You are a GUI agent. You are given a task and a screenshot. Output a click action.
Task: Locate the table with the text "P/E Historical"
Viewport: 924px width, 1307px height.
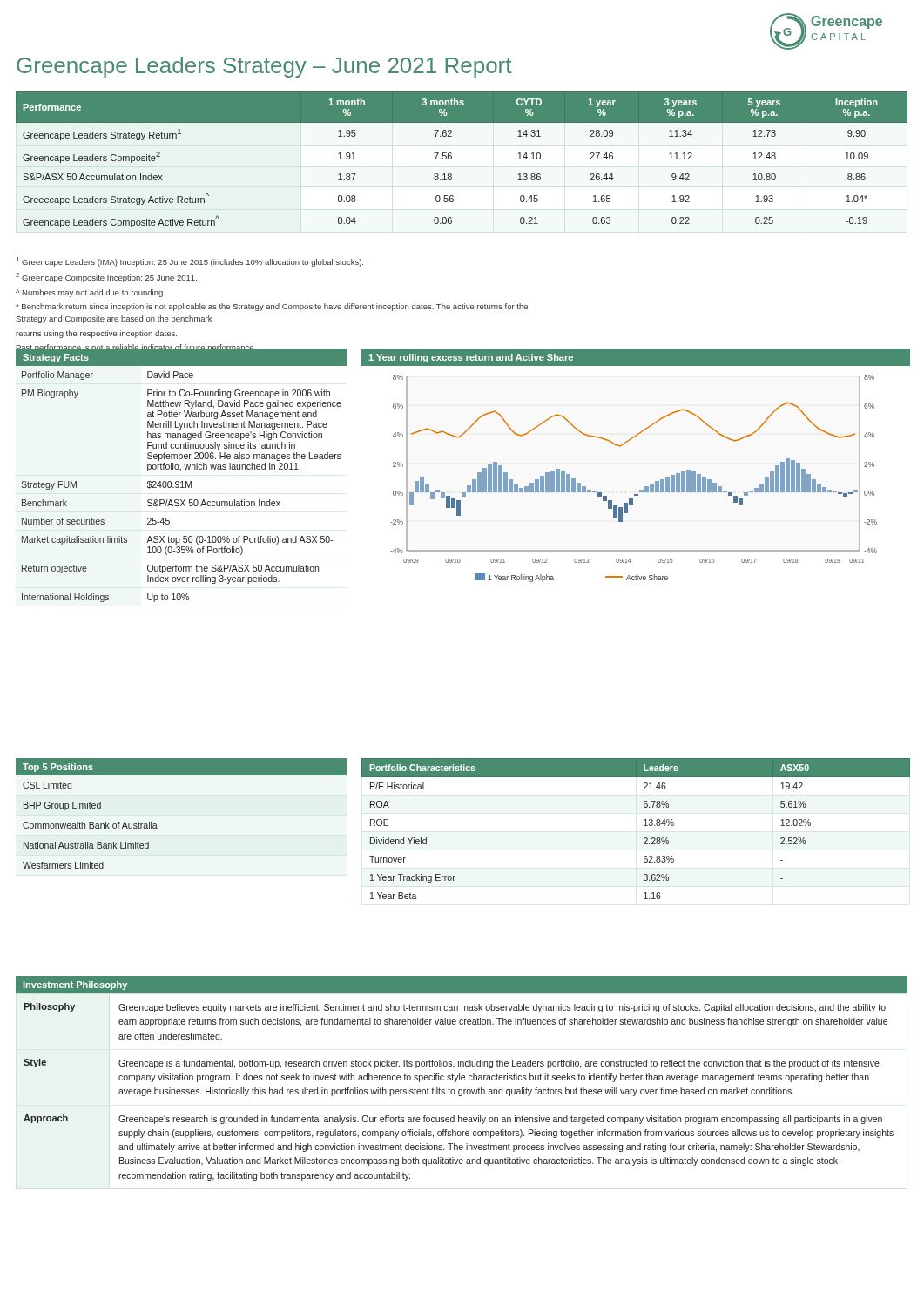click(636, 832)
